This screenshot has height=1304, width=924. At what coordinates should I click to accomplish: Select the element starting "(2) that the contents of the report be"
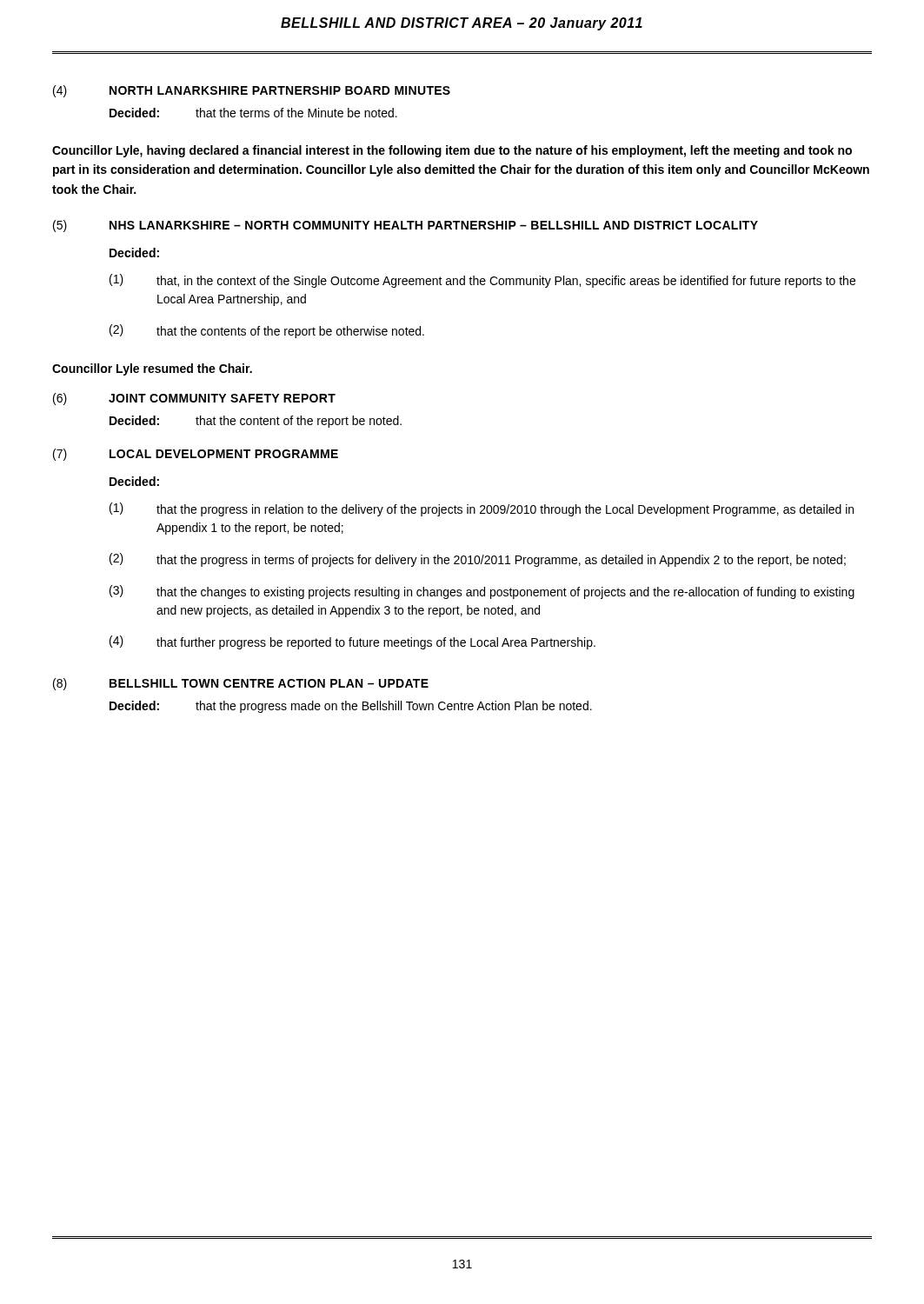coord(267,331)
